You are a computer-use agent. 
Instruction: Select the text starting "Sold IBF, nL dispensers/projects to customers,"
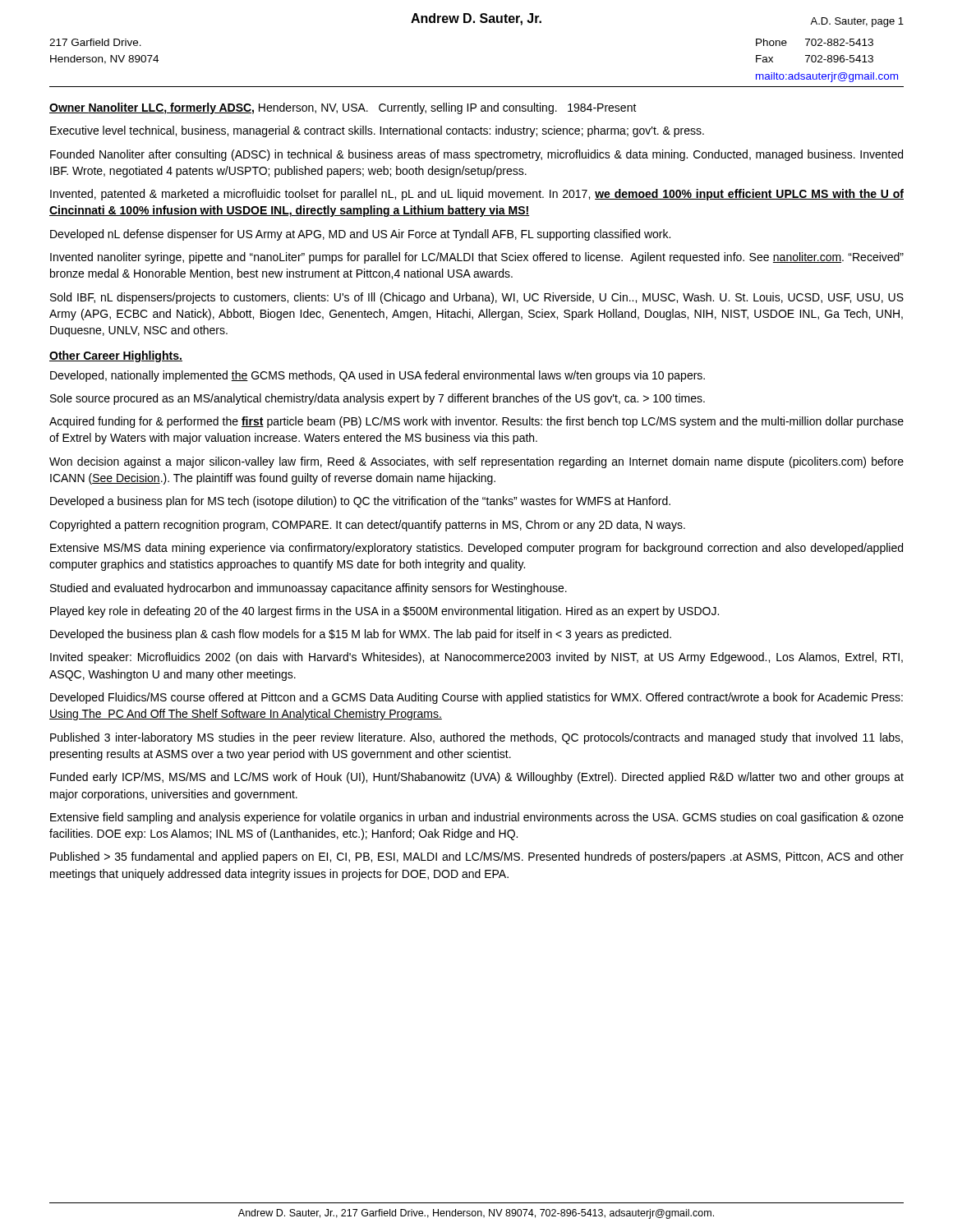(x=476, y=314)
